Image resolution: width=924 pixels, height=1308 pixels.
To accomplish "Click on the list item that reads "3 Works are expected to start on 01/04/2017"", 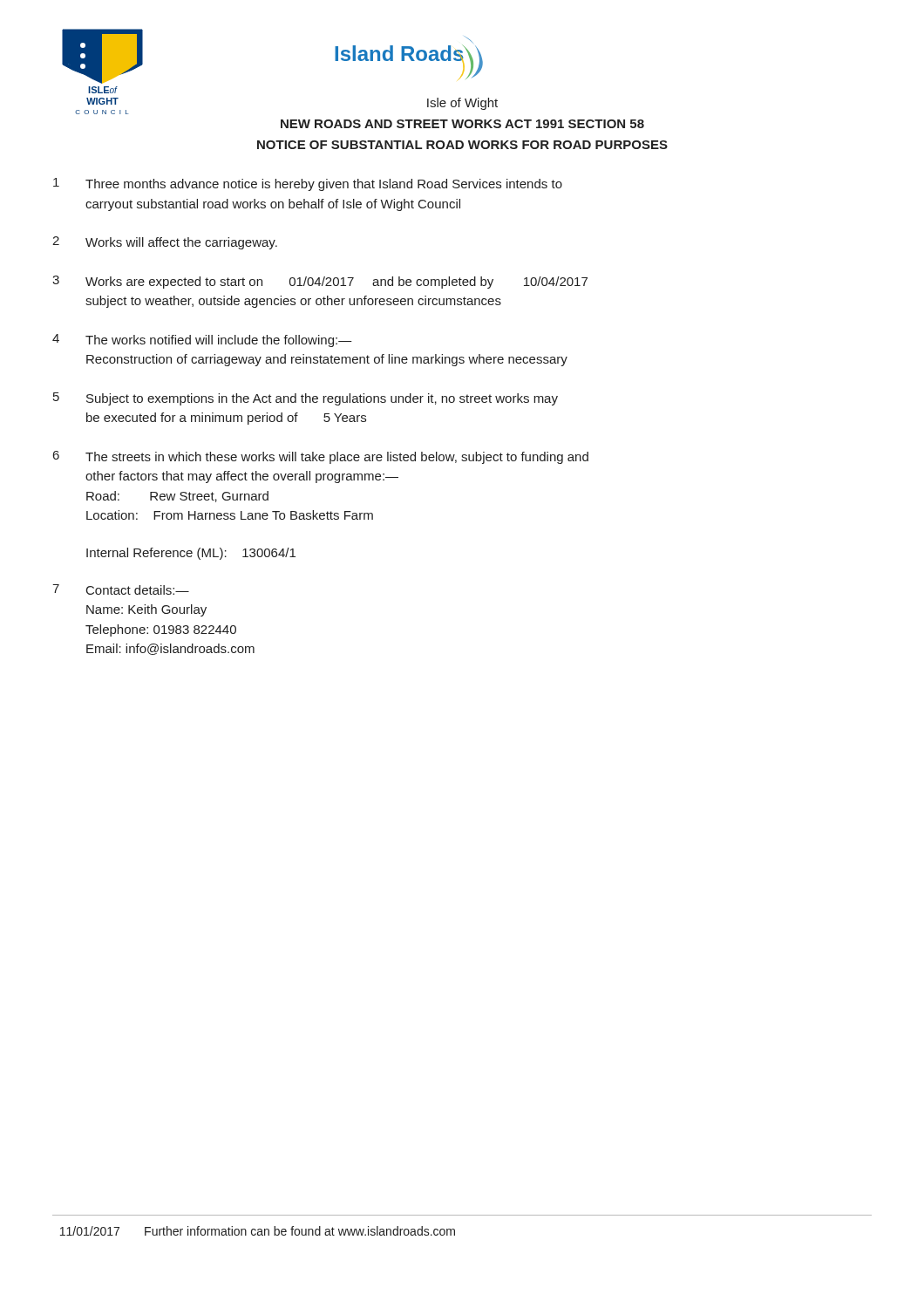I will (x=462, y=291).
